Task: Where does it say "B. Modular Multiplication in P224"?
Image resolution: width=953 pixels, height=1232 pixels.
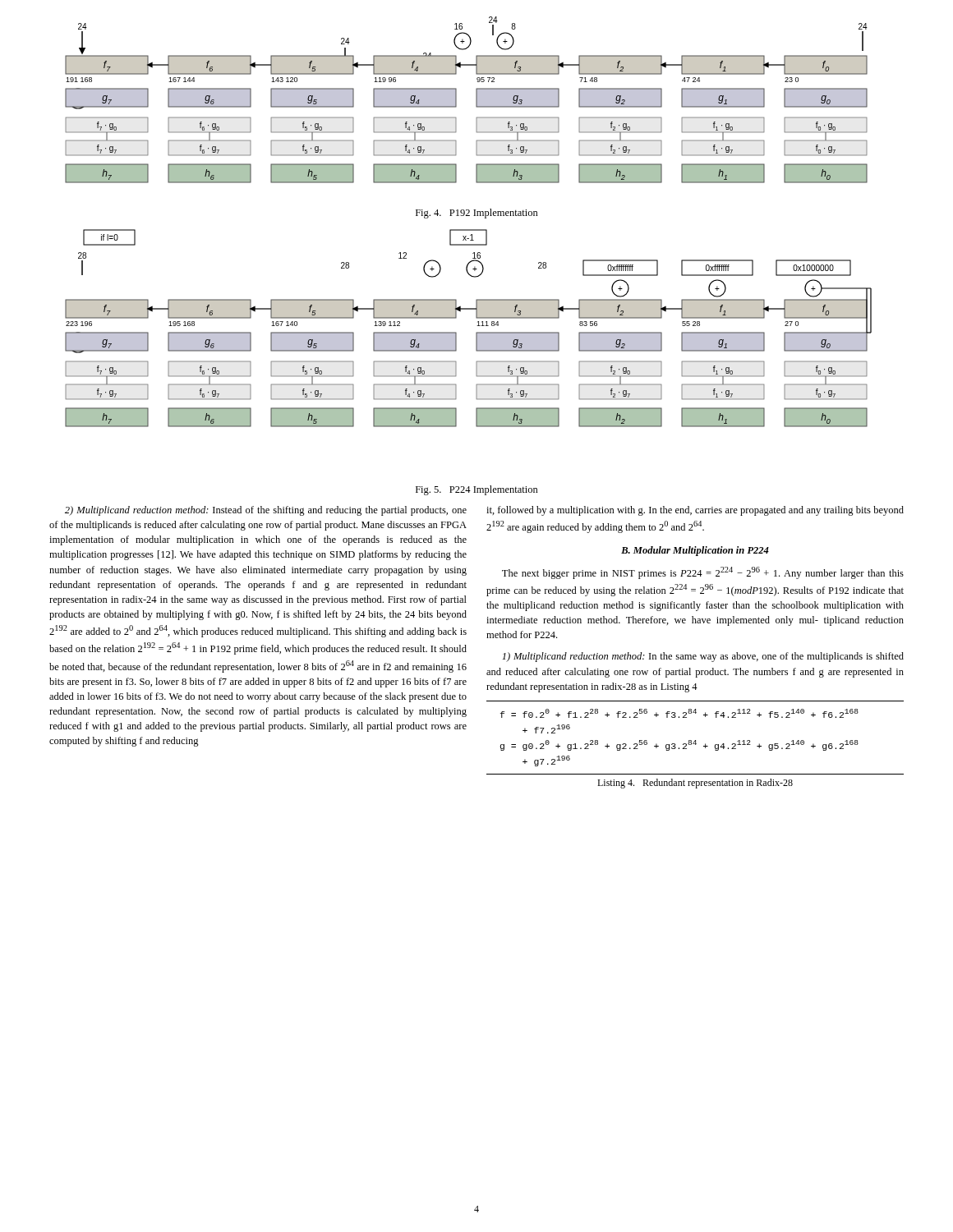Action: pyautogui.click(x=695, y=551)
